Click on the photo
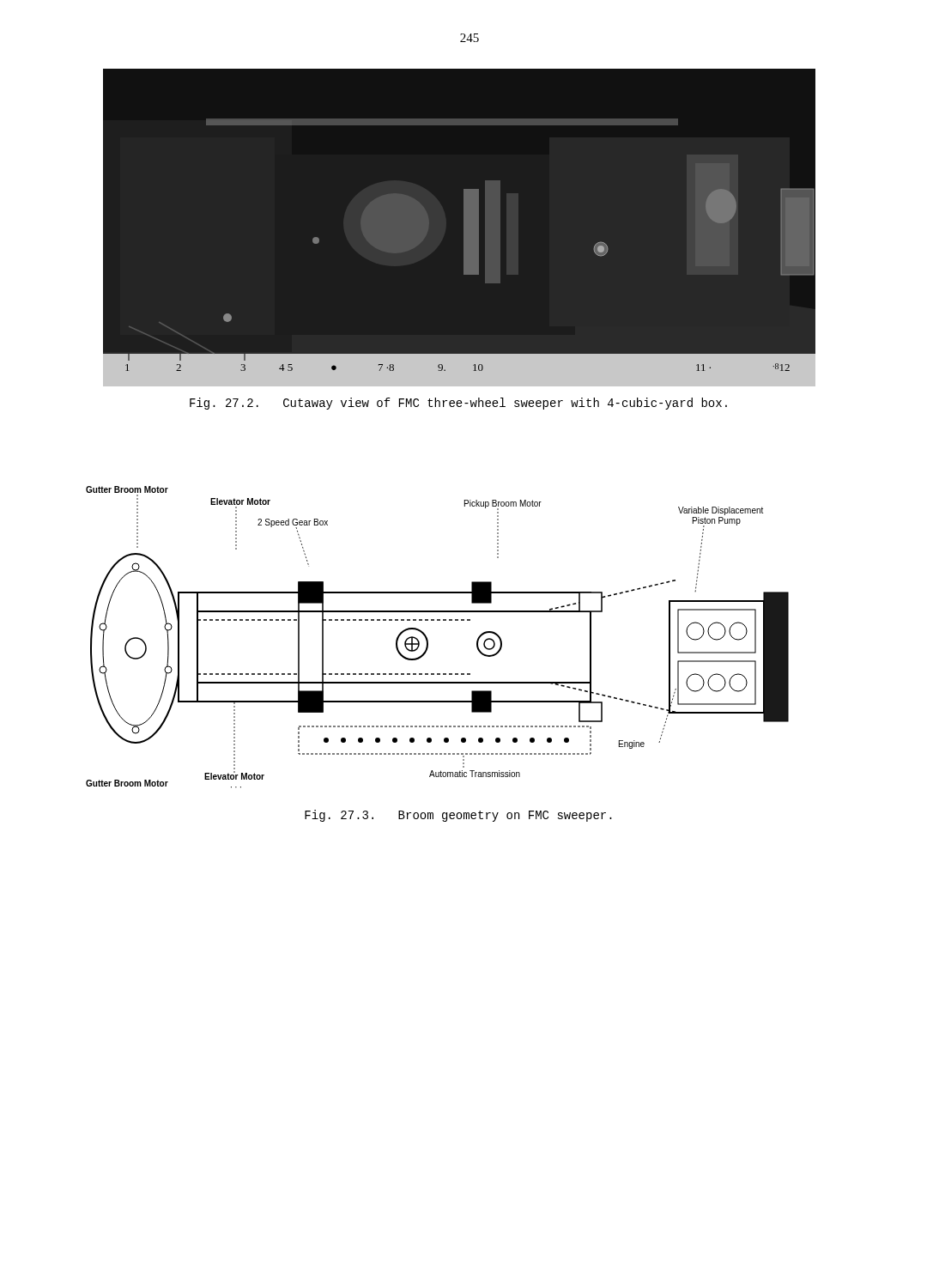 coord(459,228)
